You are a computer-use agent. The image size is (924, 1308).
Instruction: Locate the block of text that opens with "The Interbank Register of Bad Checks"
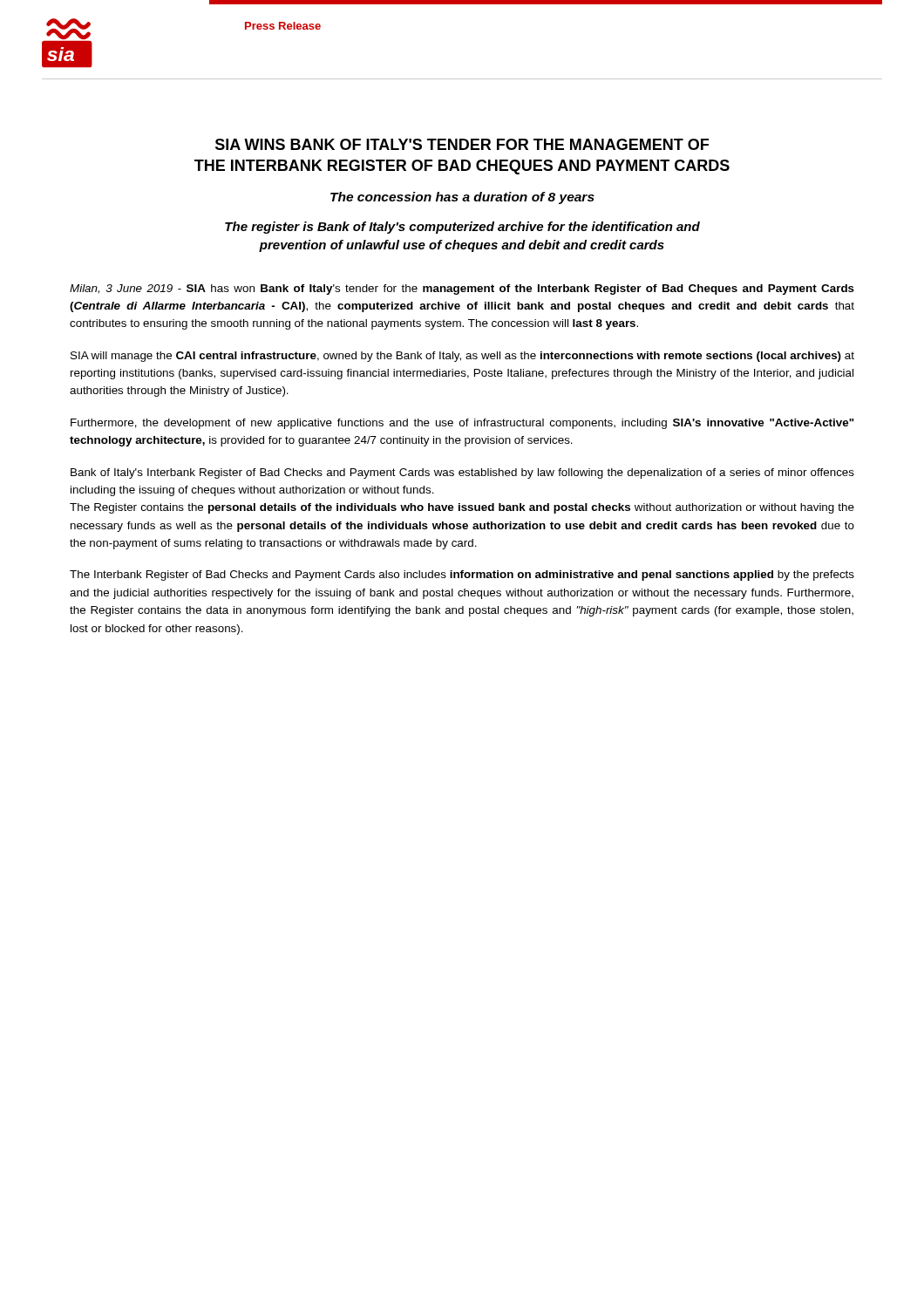(x=462, y=601)
